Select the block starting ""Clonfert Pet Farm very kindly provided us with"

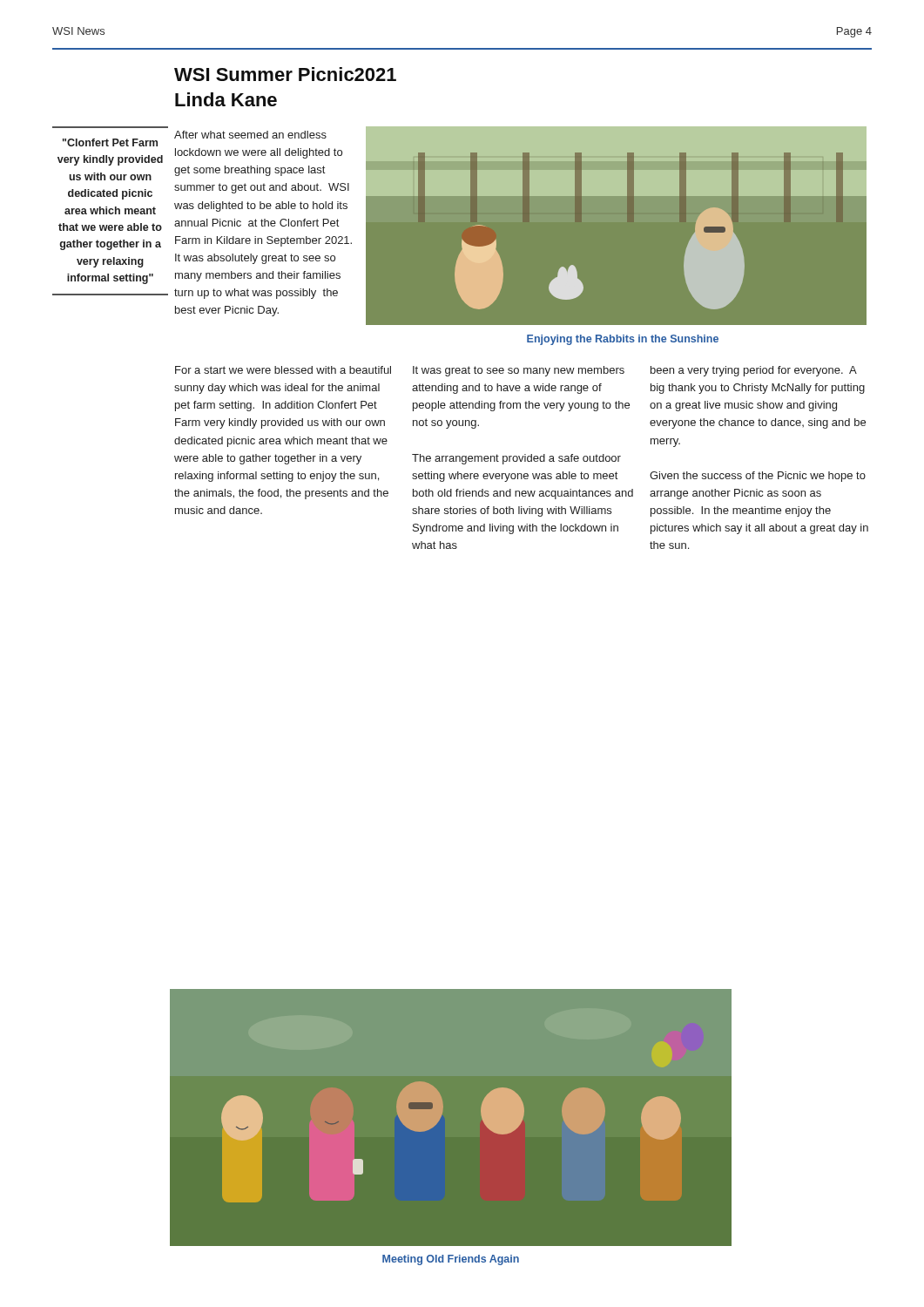(110, 210)
